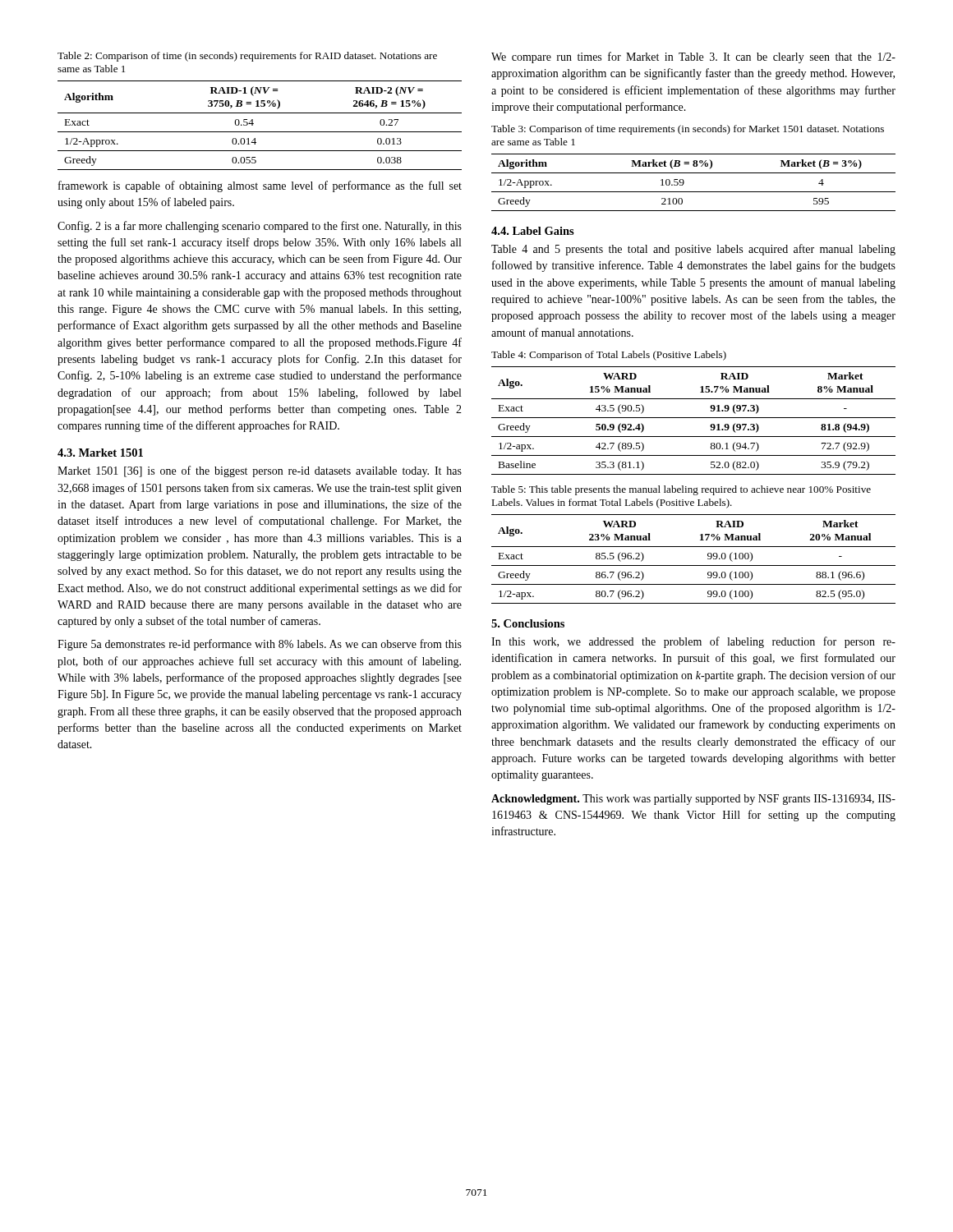Click on the block starting "Market 1501 [36] is"
This screenshot has width=953, height=1232.
(x=260, y=546)
